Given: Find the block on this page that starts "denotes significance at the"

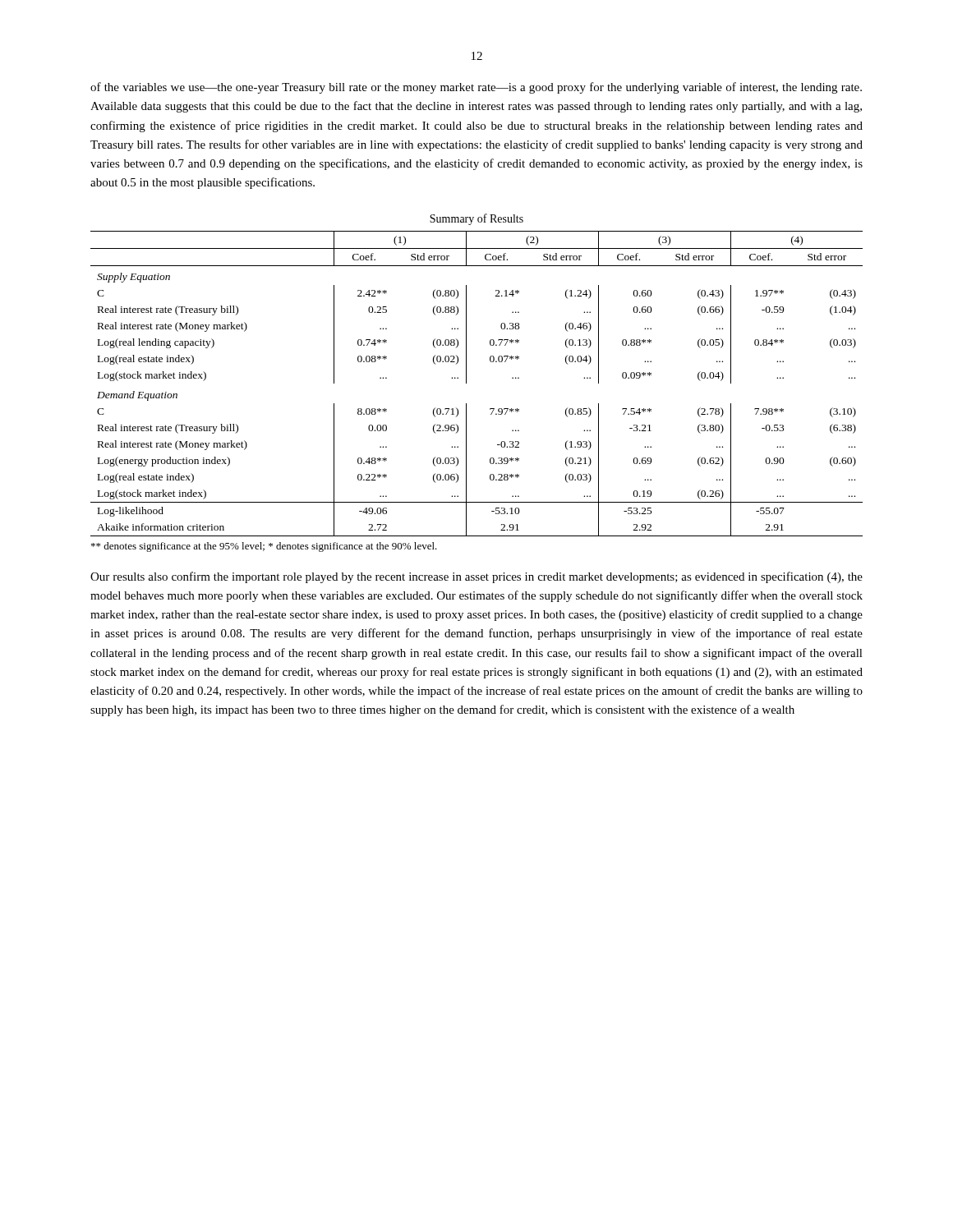Looking at the screenshot, I should pyautogui.click(x=264, y=545).
